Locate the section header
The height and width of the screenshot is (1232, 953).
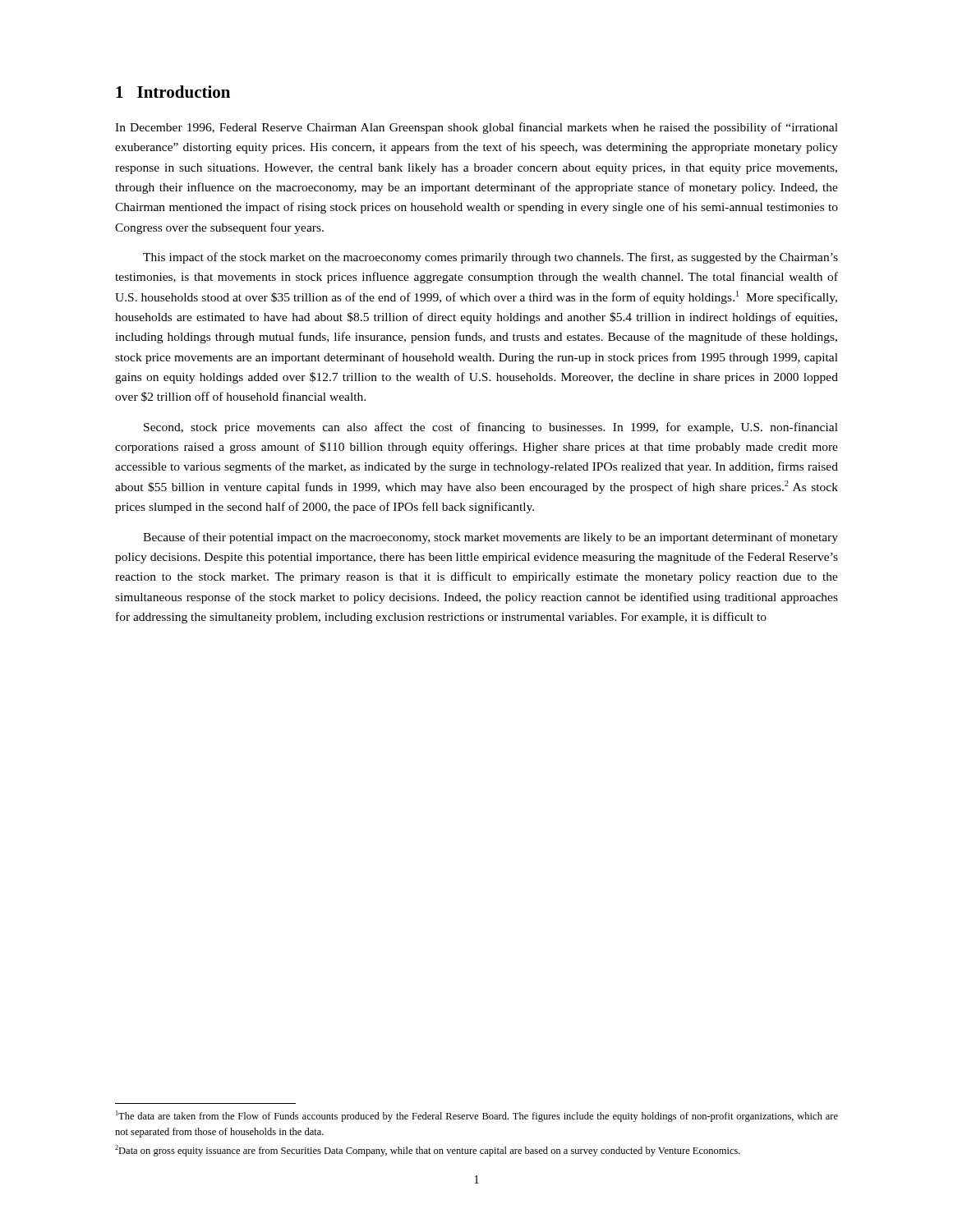pos(173,92)
